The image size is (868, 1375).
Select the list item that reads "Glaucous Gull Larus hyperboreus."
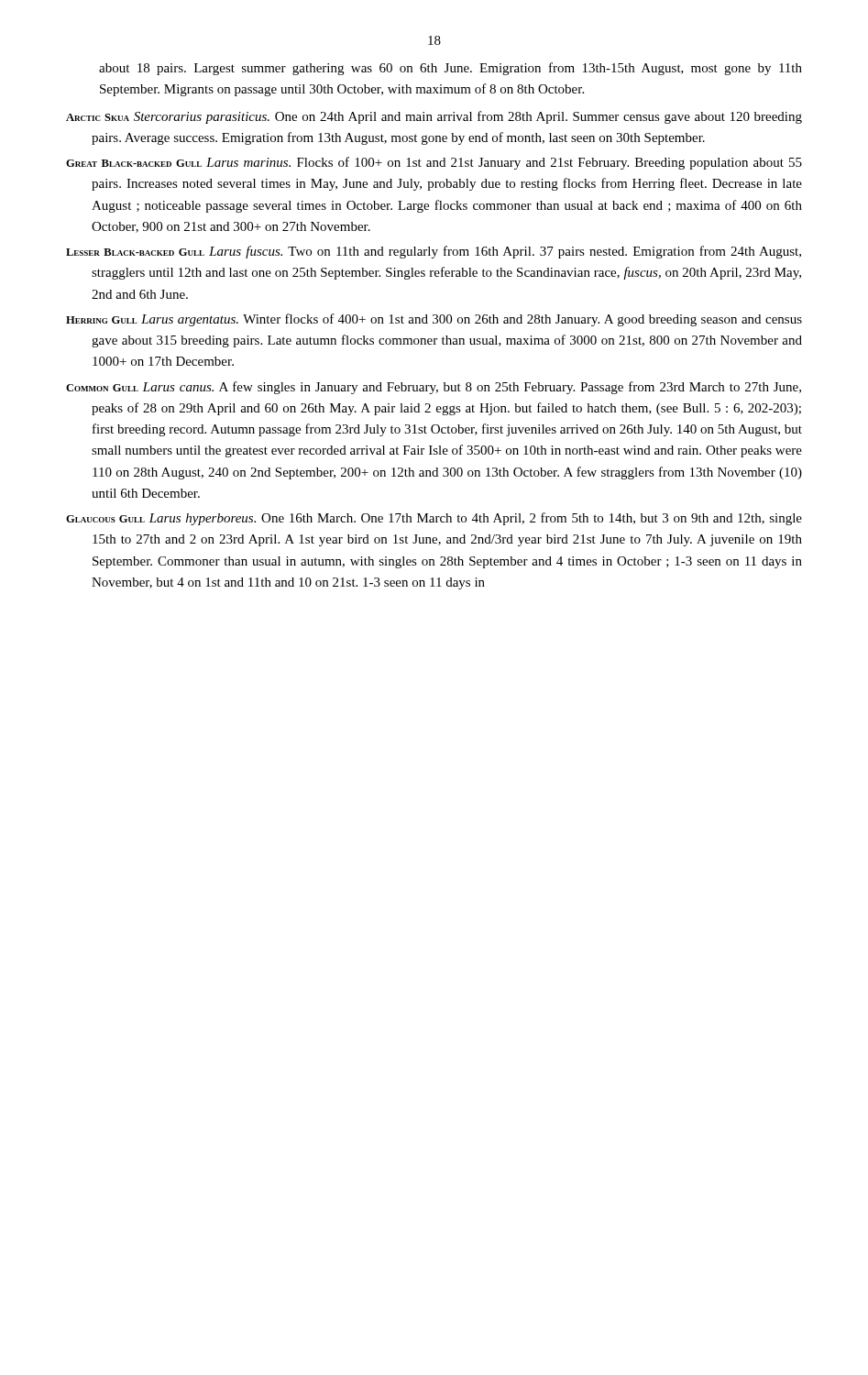click(x=434, y=550)
